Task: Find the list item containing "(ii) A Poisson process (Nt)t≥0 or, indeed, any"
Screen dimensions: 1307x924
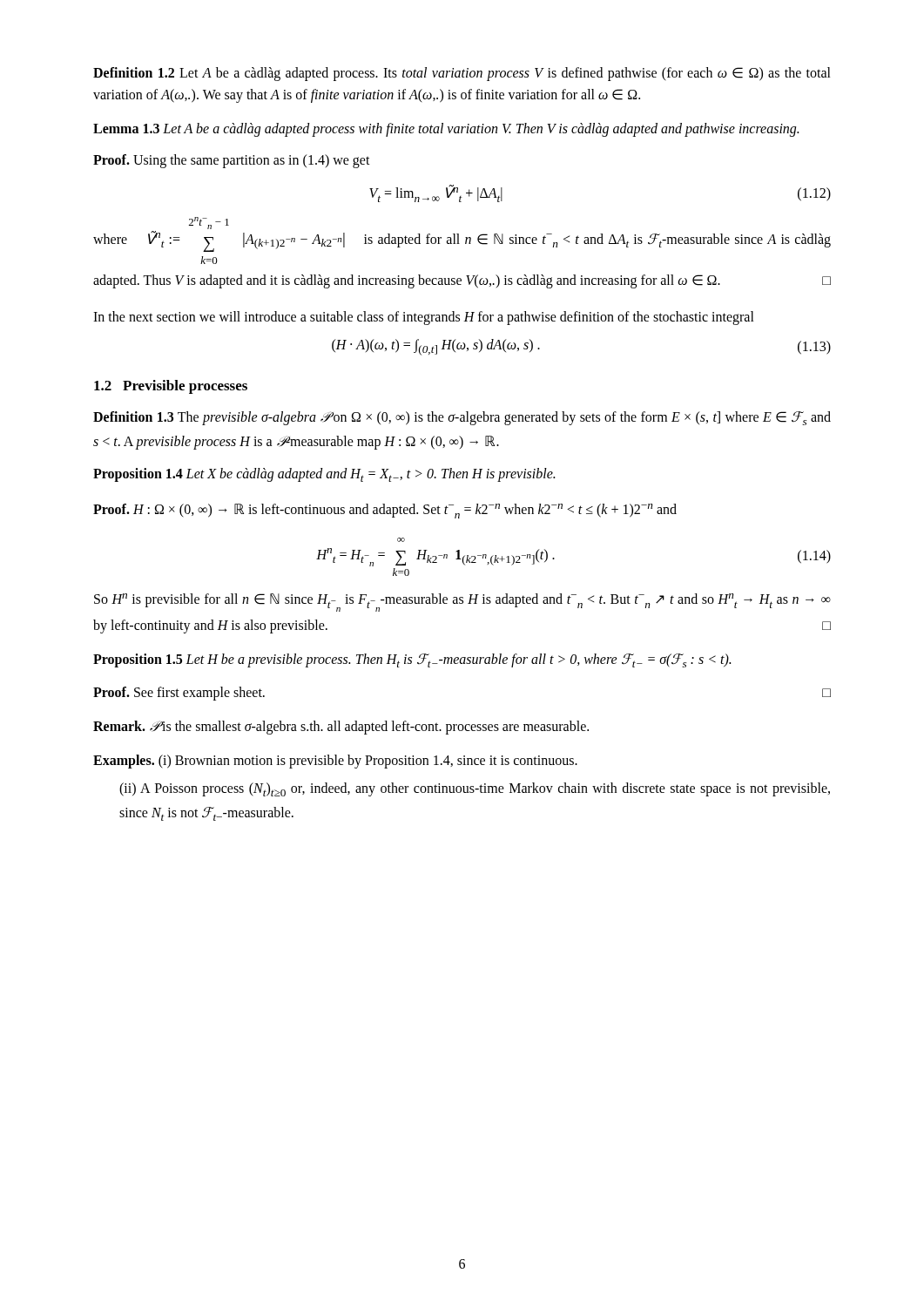Action: tap(475, 802)
